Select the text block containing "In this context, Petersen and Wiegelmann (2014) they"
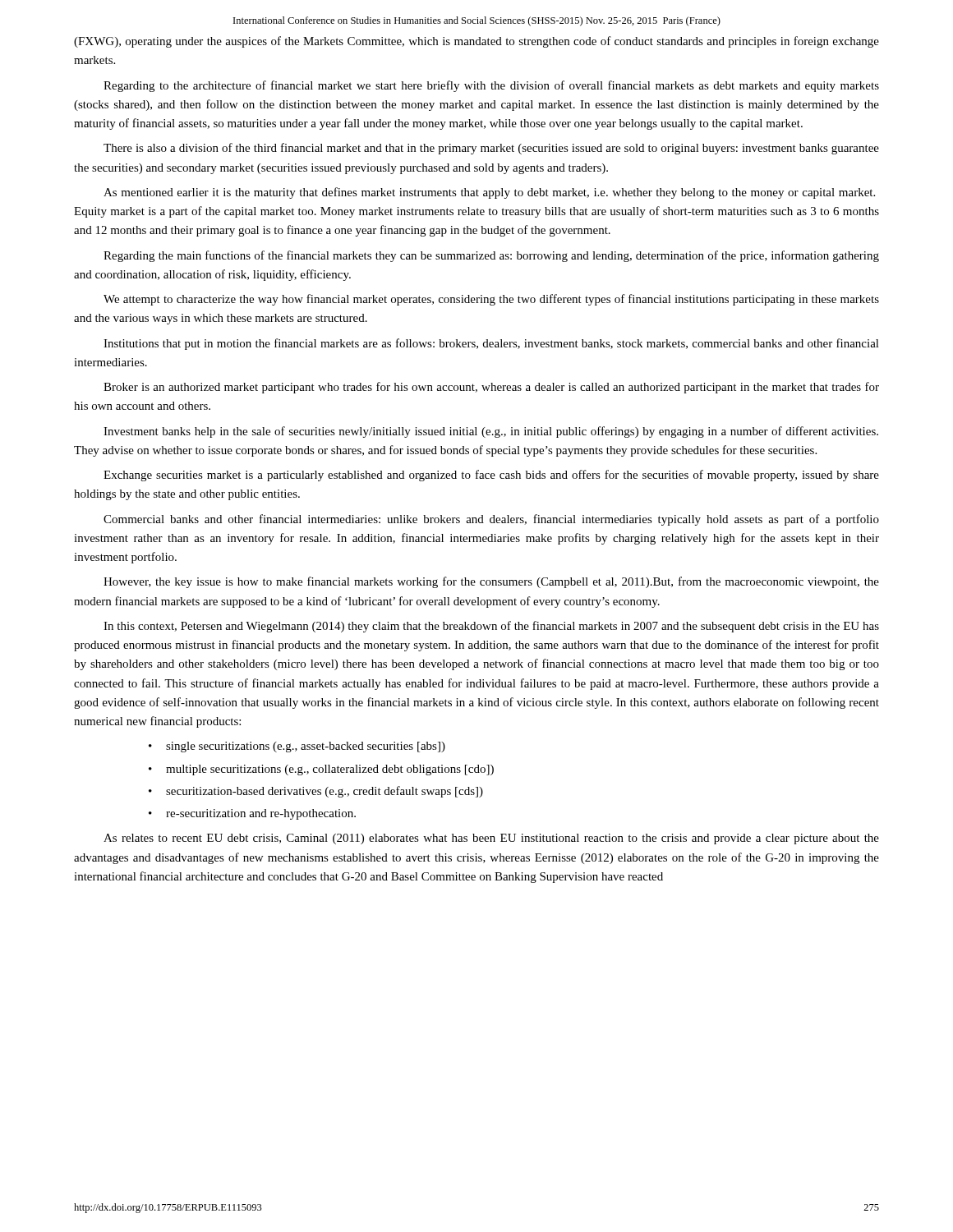The height and width of the screenshot is (1232, 953). click(476, 673)
